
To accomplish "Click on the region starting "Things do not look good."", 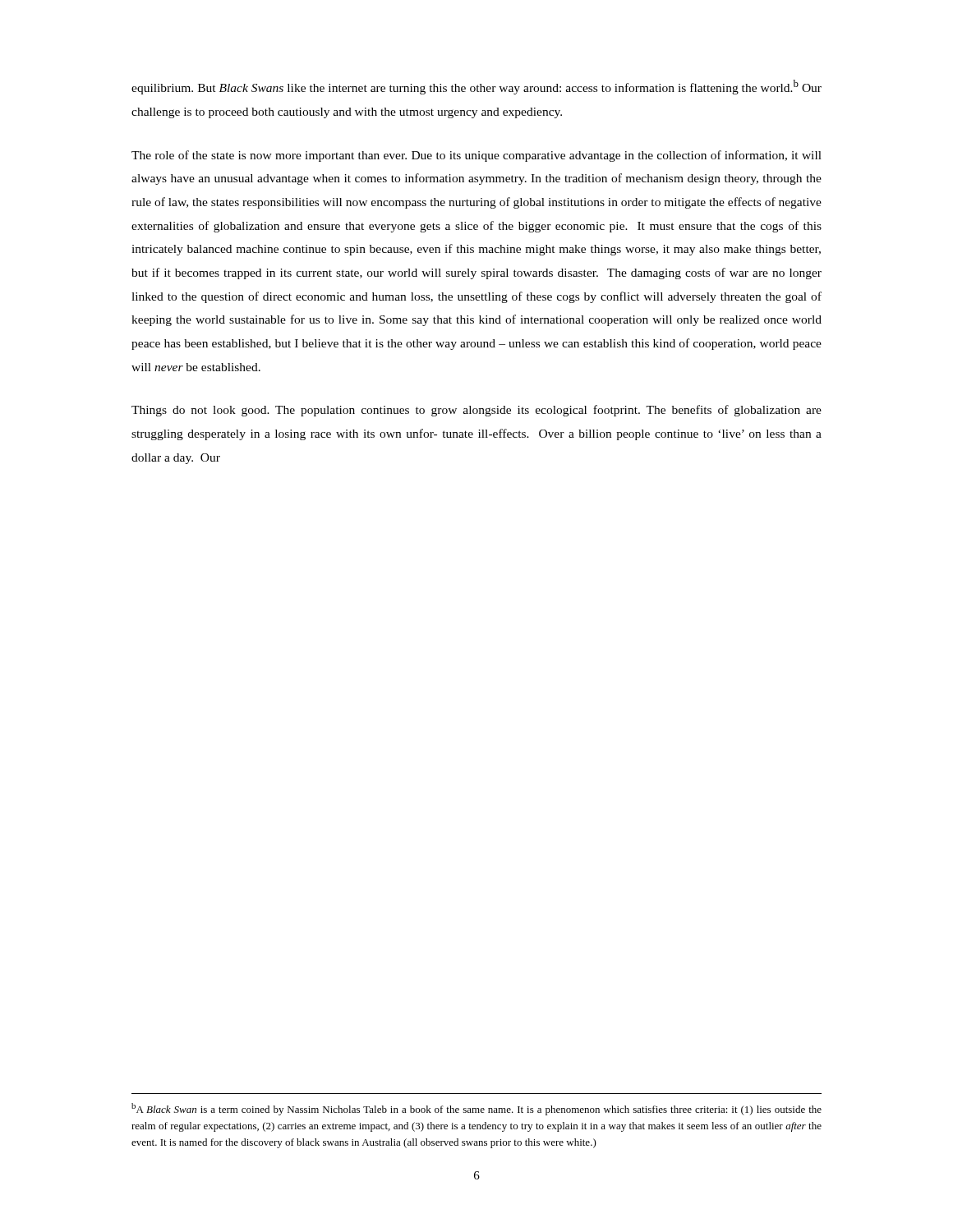I will pos(476,433).
